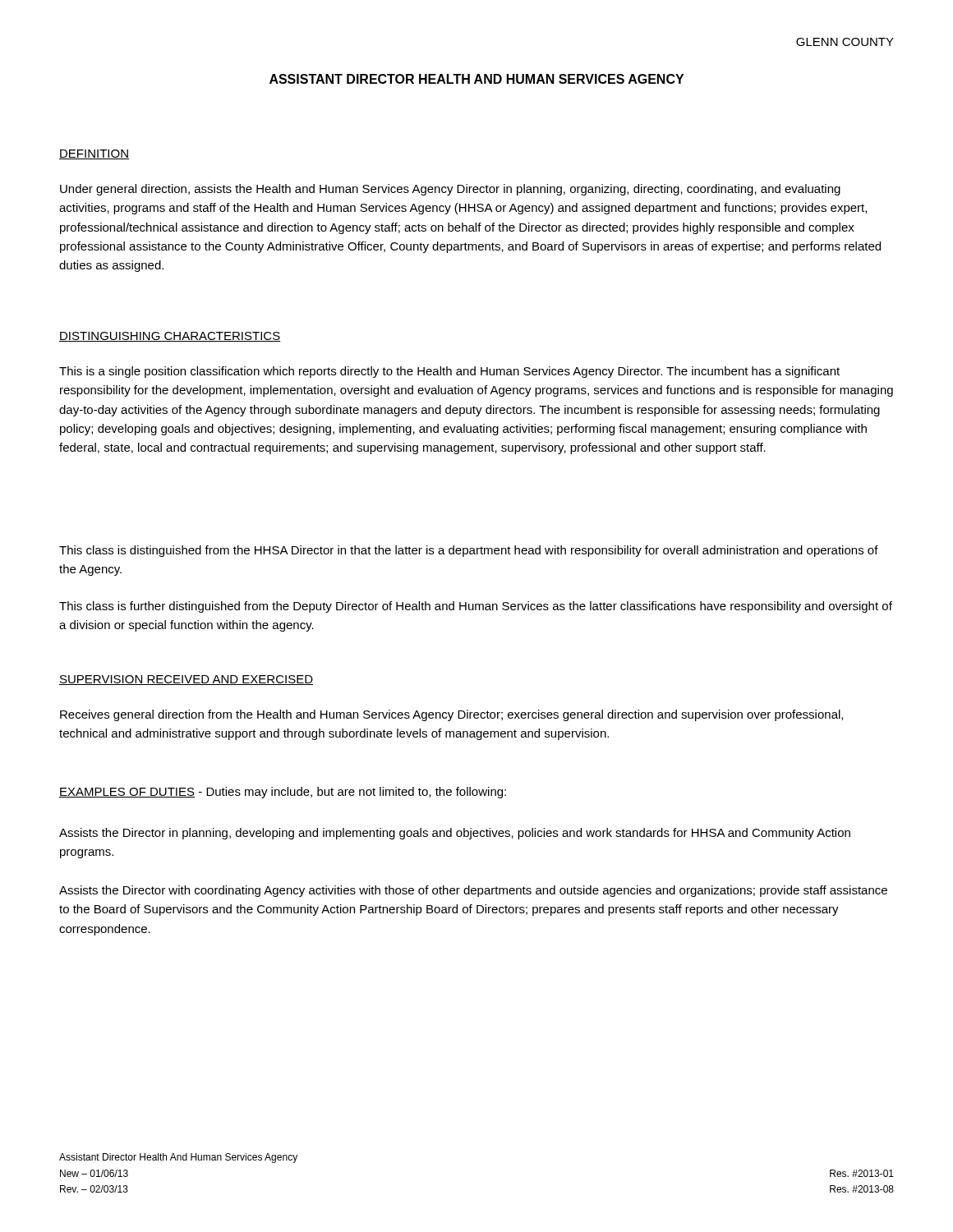Select the region starting "Receives general direction from the Health and"

coord(452,724)
